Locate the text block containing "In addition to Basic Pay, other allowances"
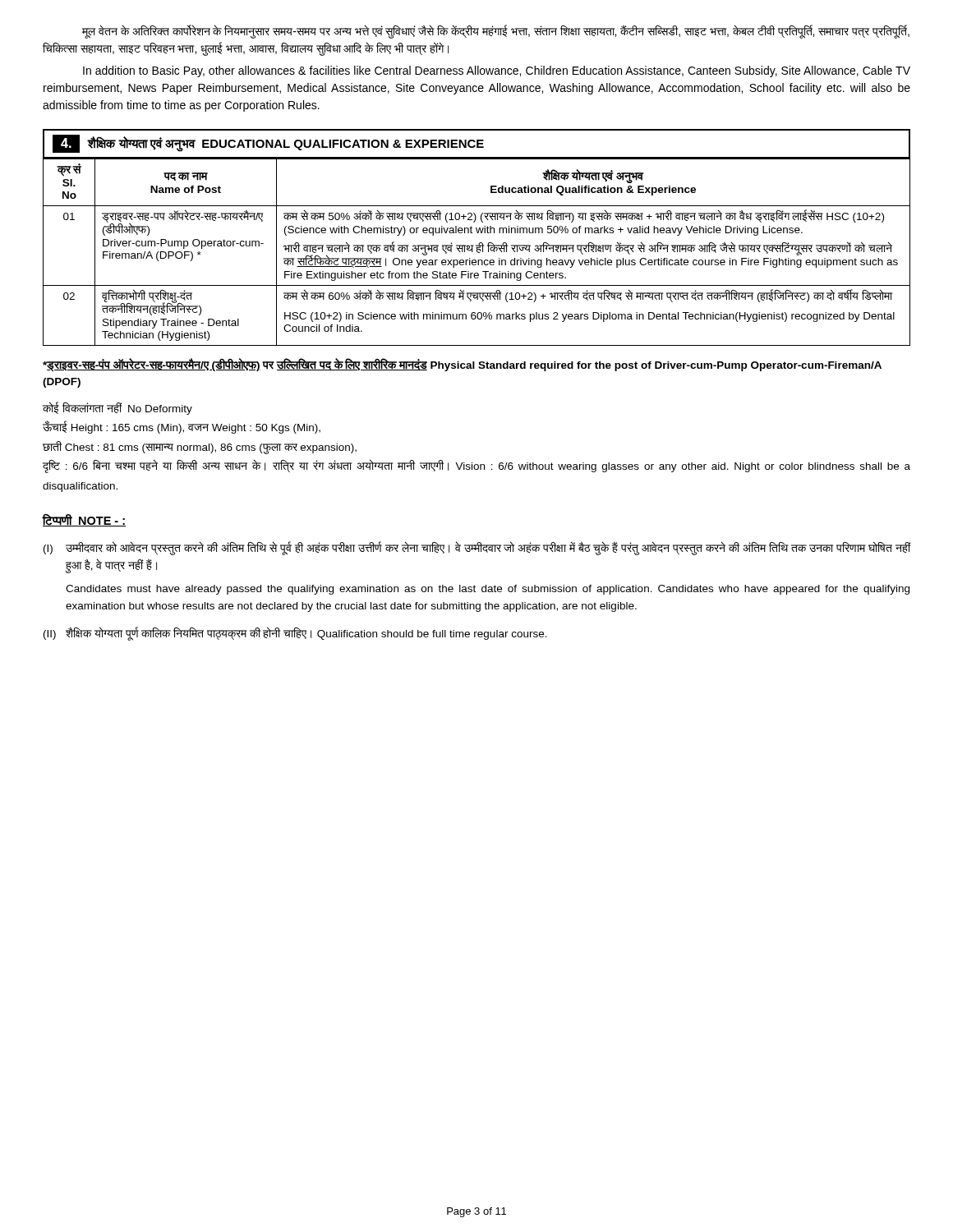Viewport: 953px width, 1232px height. tap(476, 88)
